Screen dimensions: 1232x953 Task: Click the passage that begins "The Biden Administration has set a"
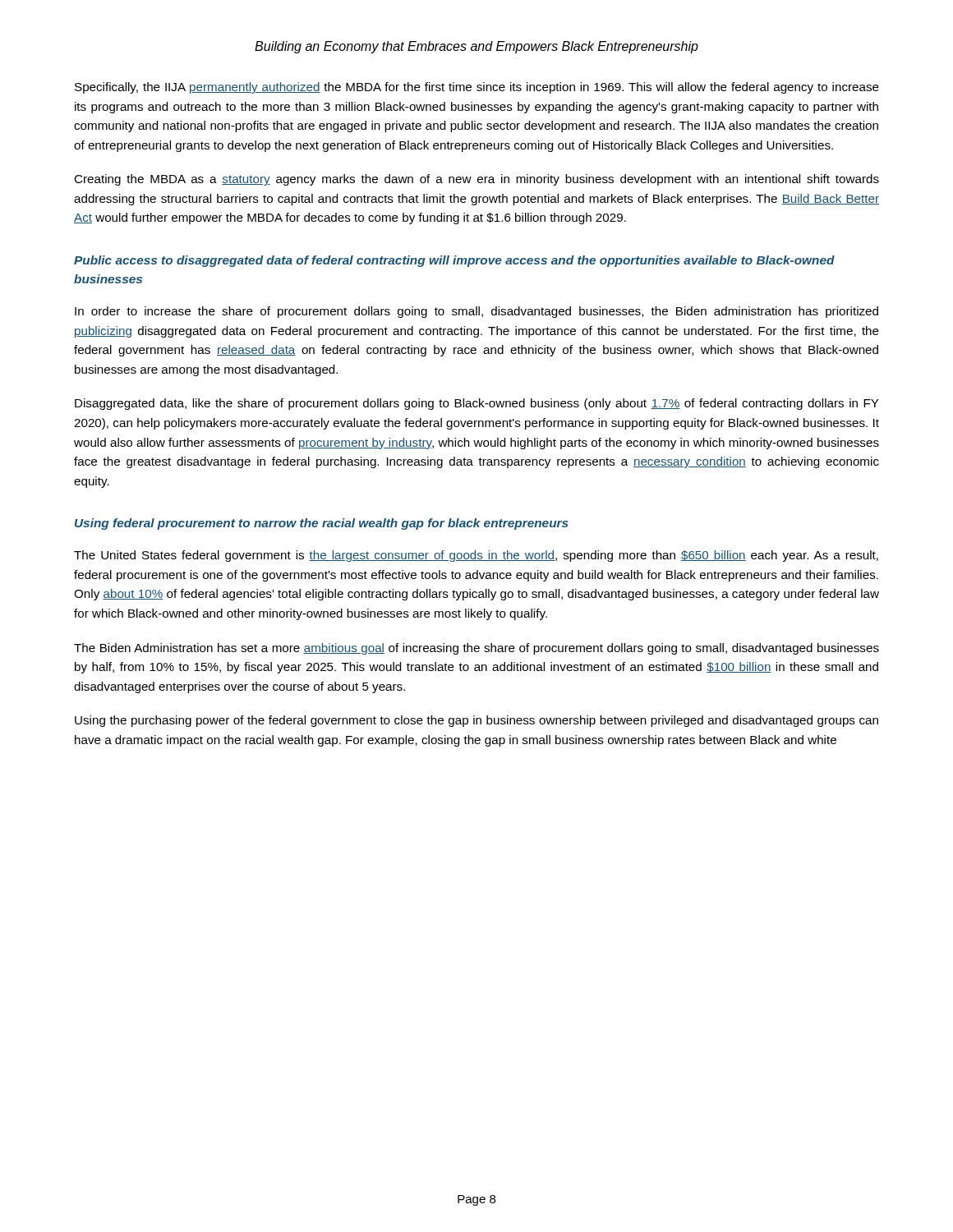pyautogui.click(x=476, y=667)
